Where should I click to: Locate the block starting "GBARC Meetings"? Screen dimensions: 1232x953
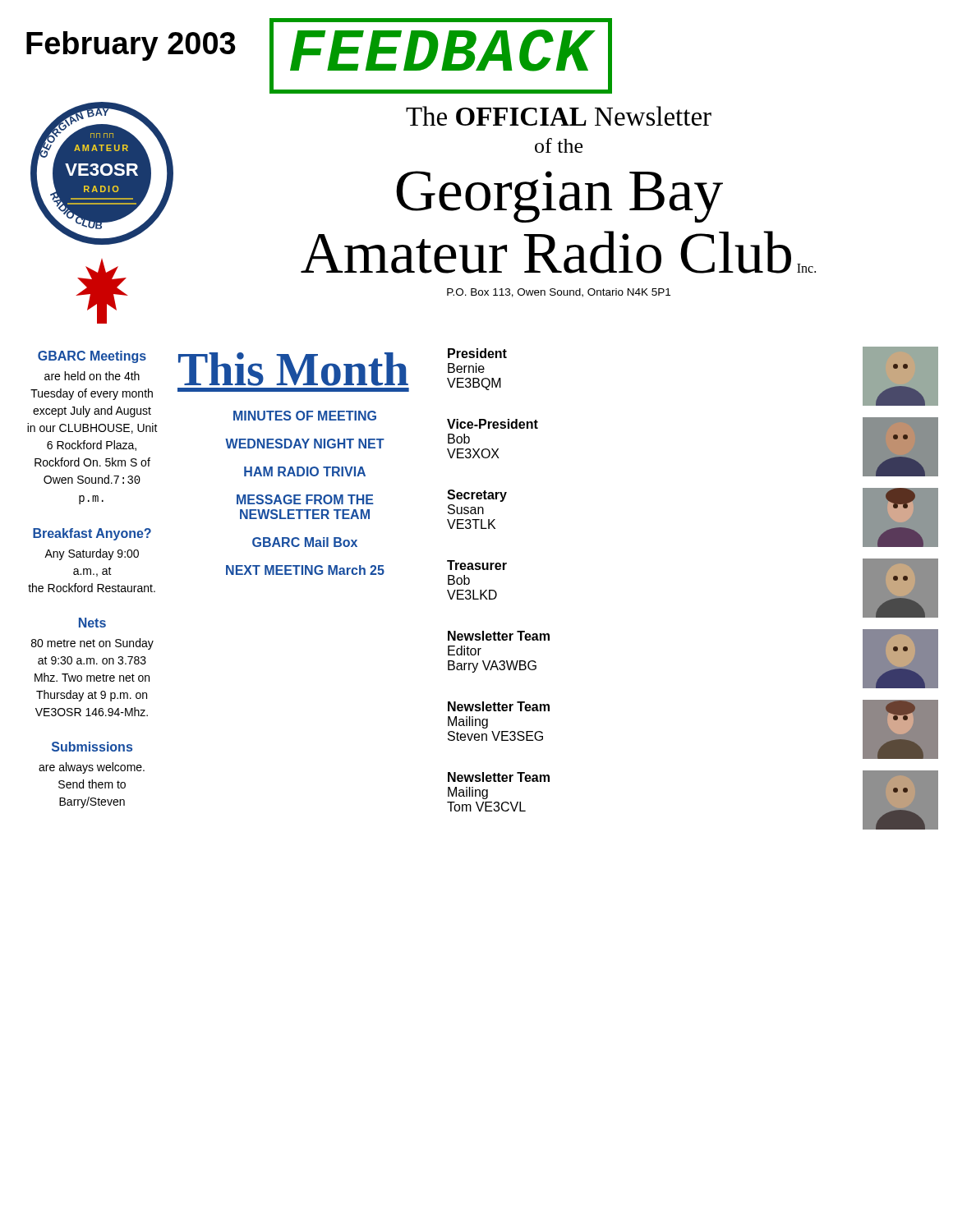point(92,356)
